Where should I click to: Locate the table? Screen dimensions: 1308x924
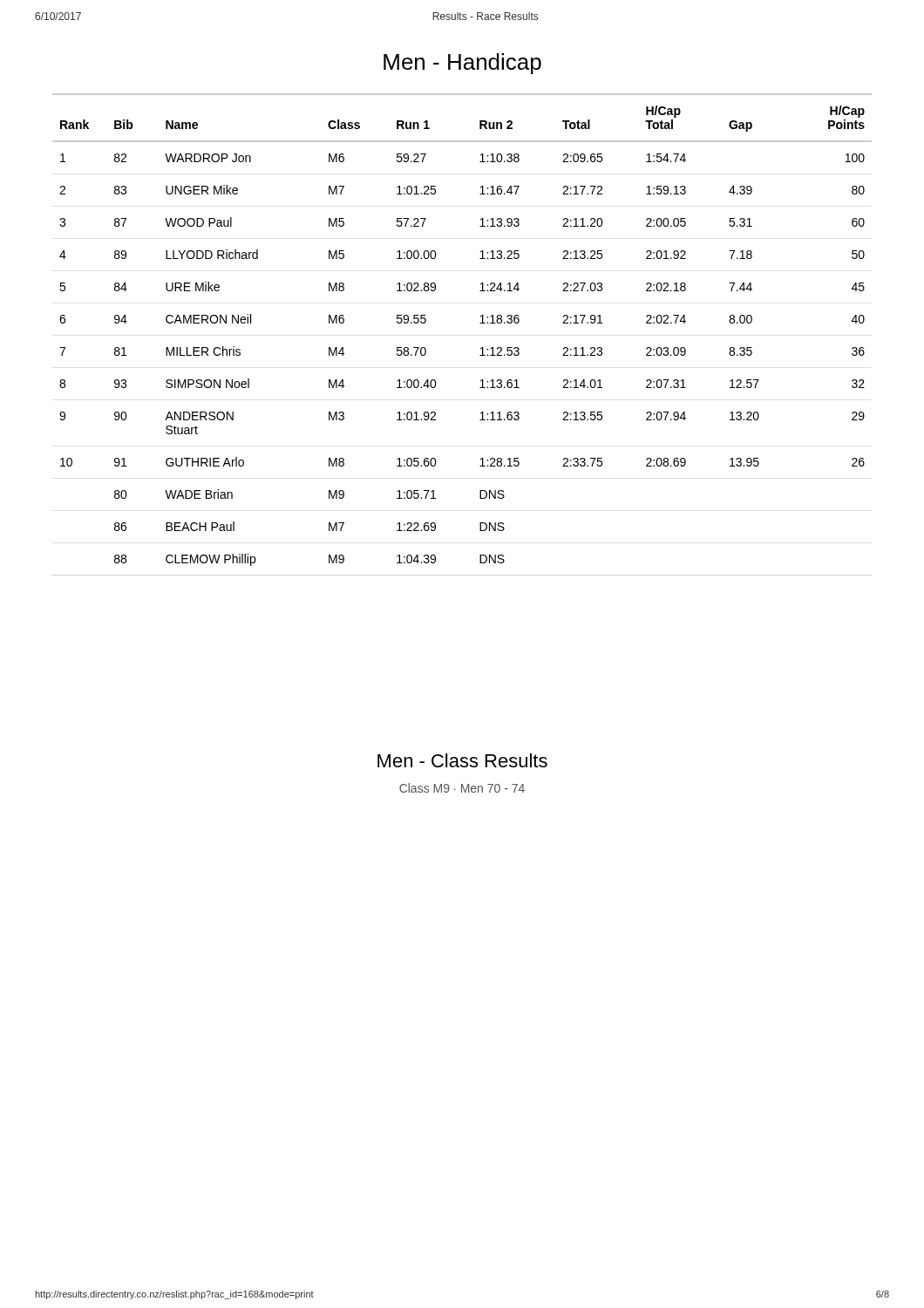click(x=462, y=334)
